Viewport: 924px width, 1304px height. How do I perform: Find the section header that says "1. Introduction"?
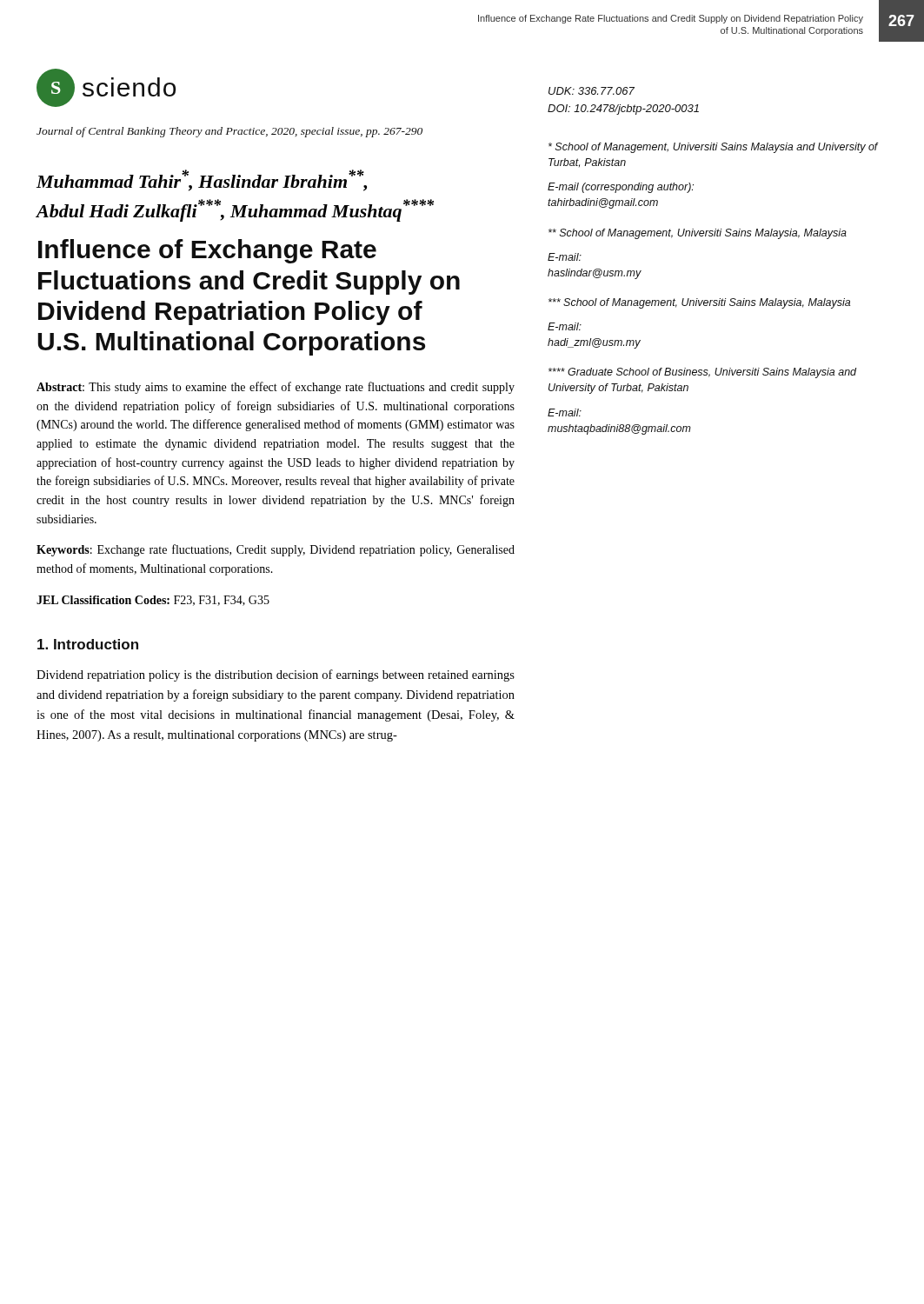coord(88,645)
